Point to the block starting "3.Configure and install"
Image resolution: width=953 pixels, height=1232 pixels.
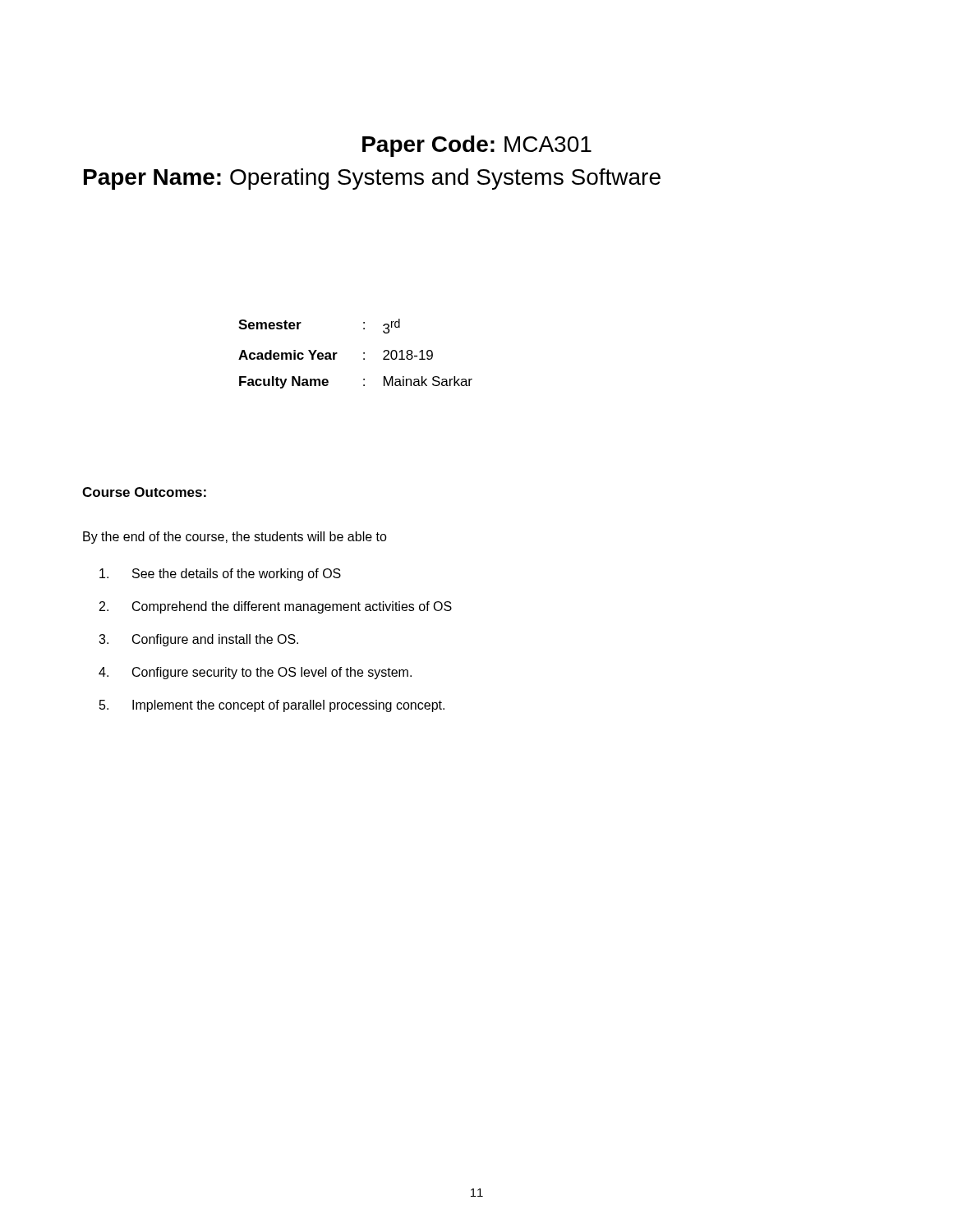(191, 640)
